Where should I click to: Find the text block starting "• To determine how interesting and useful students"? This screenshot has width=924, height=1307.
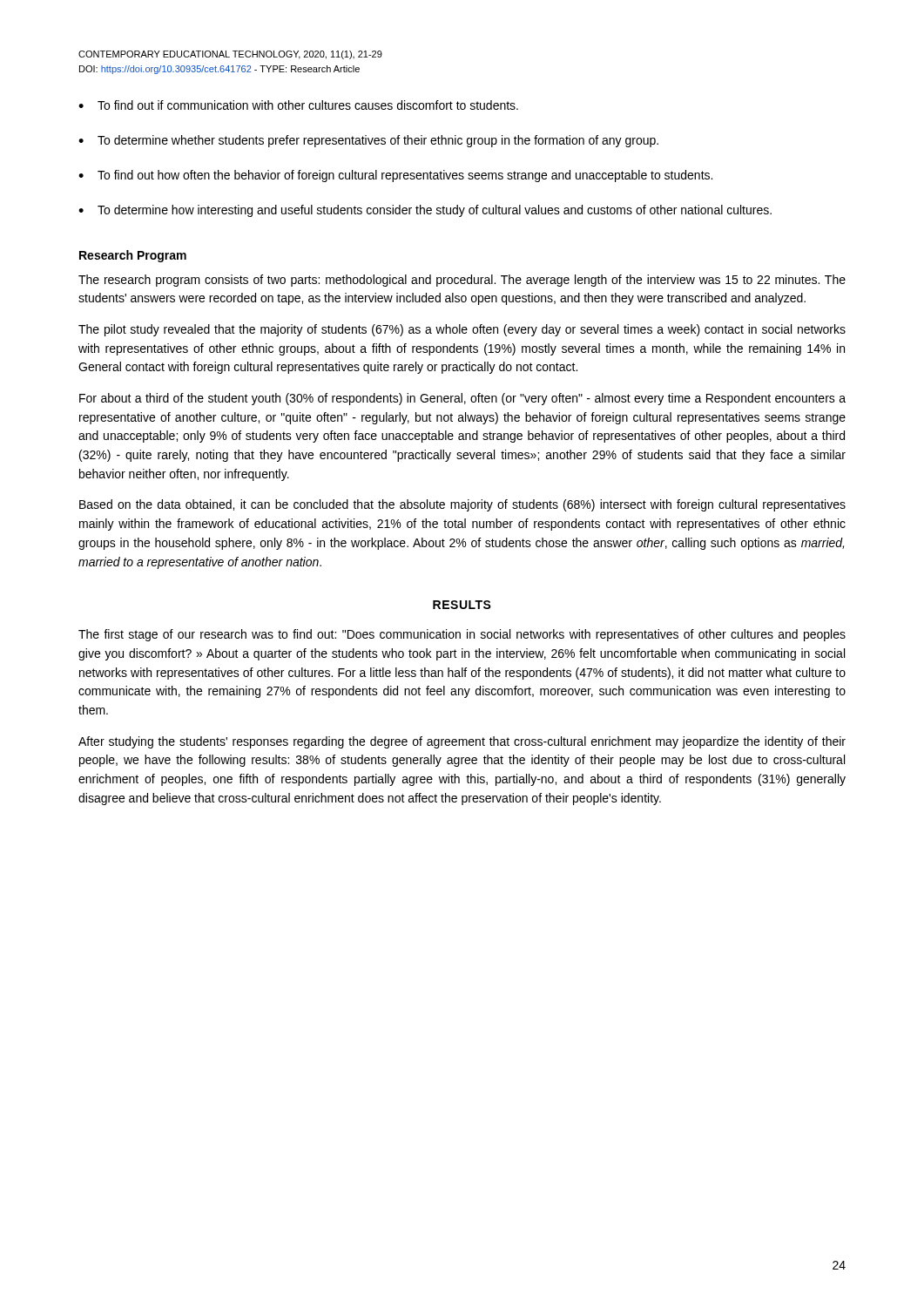click(x=462, y=212)
